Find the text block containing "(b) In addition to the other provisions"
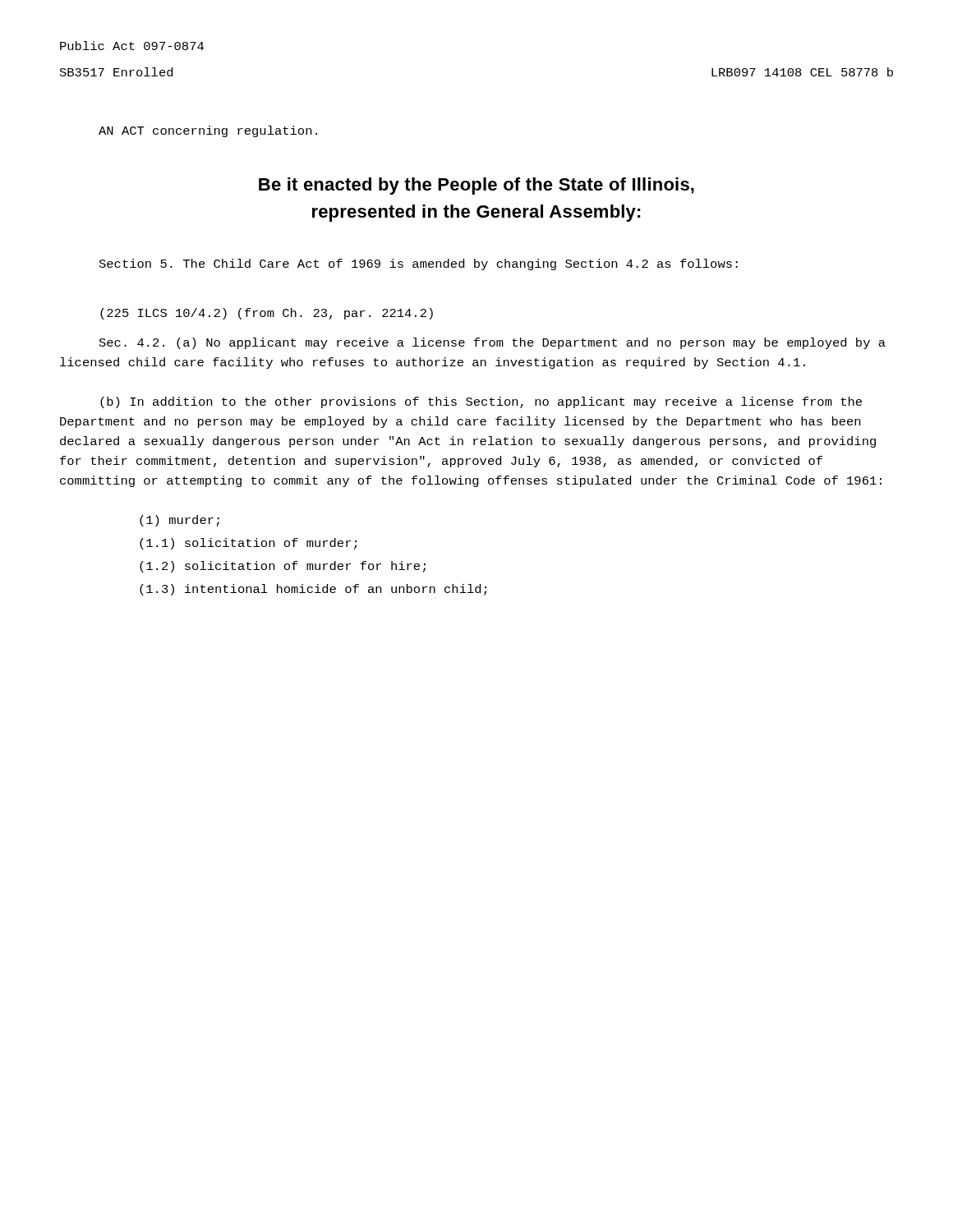Screen dimensions: 1232x953 pos(476,442)
